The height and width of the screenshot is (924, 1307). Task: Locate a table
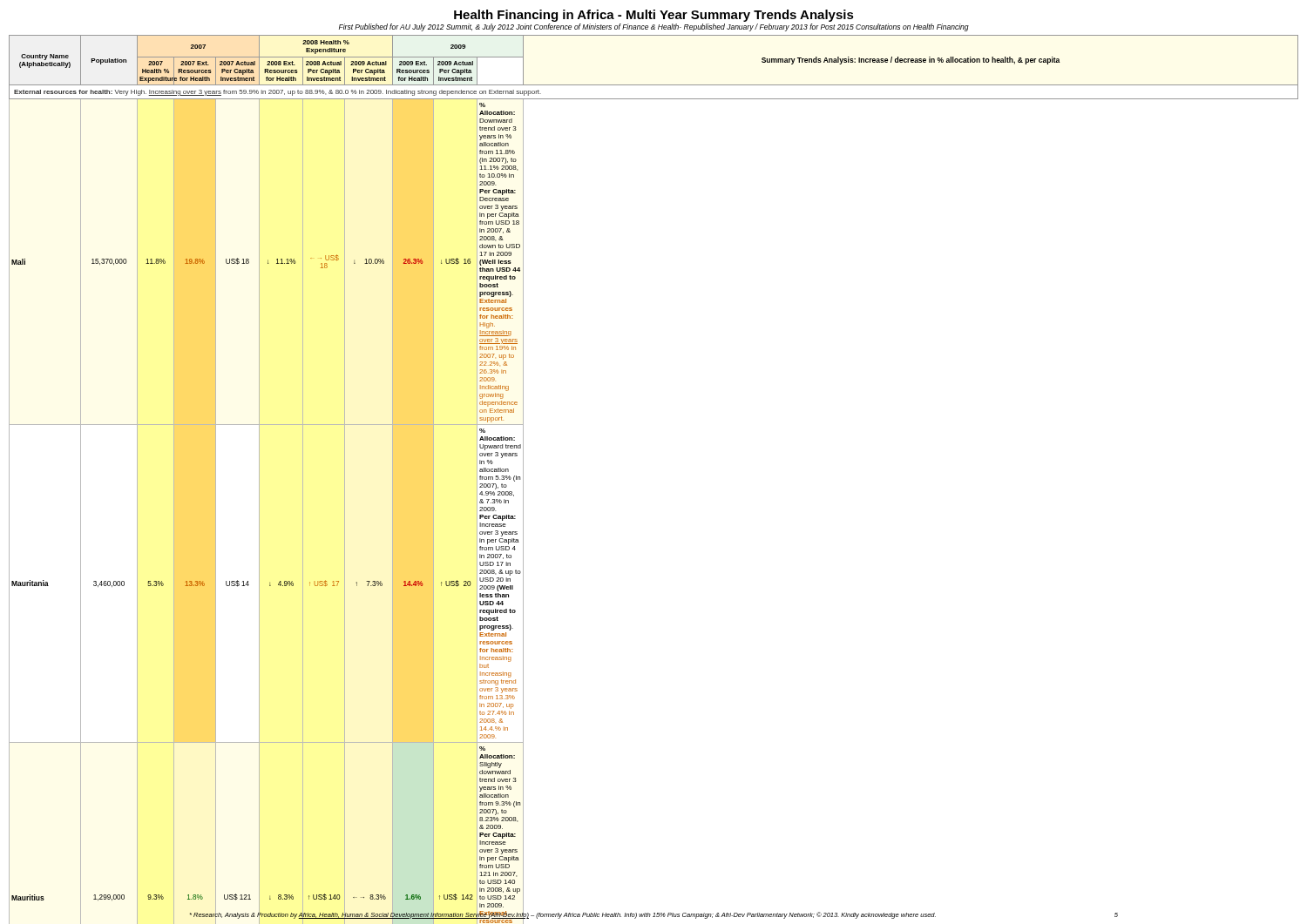click(x=654, y=479)
